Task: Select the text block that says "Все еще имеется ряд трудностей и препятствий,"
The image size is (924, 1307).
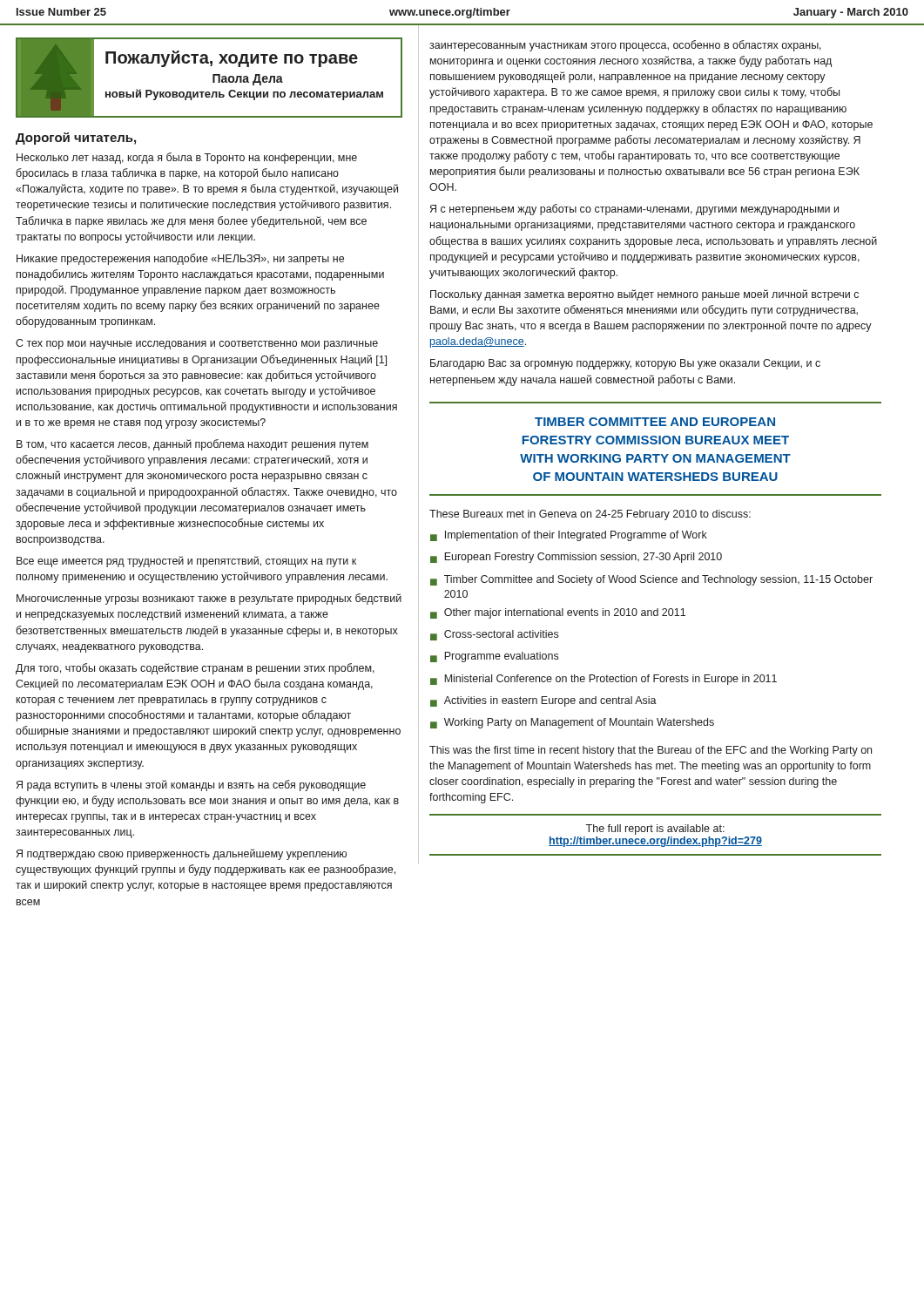Action: point(202,569)
